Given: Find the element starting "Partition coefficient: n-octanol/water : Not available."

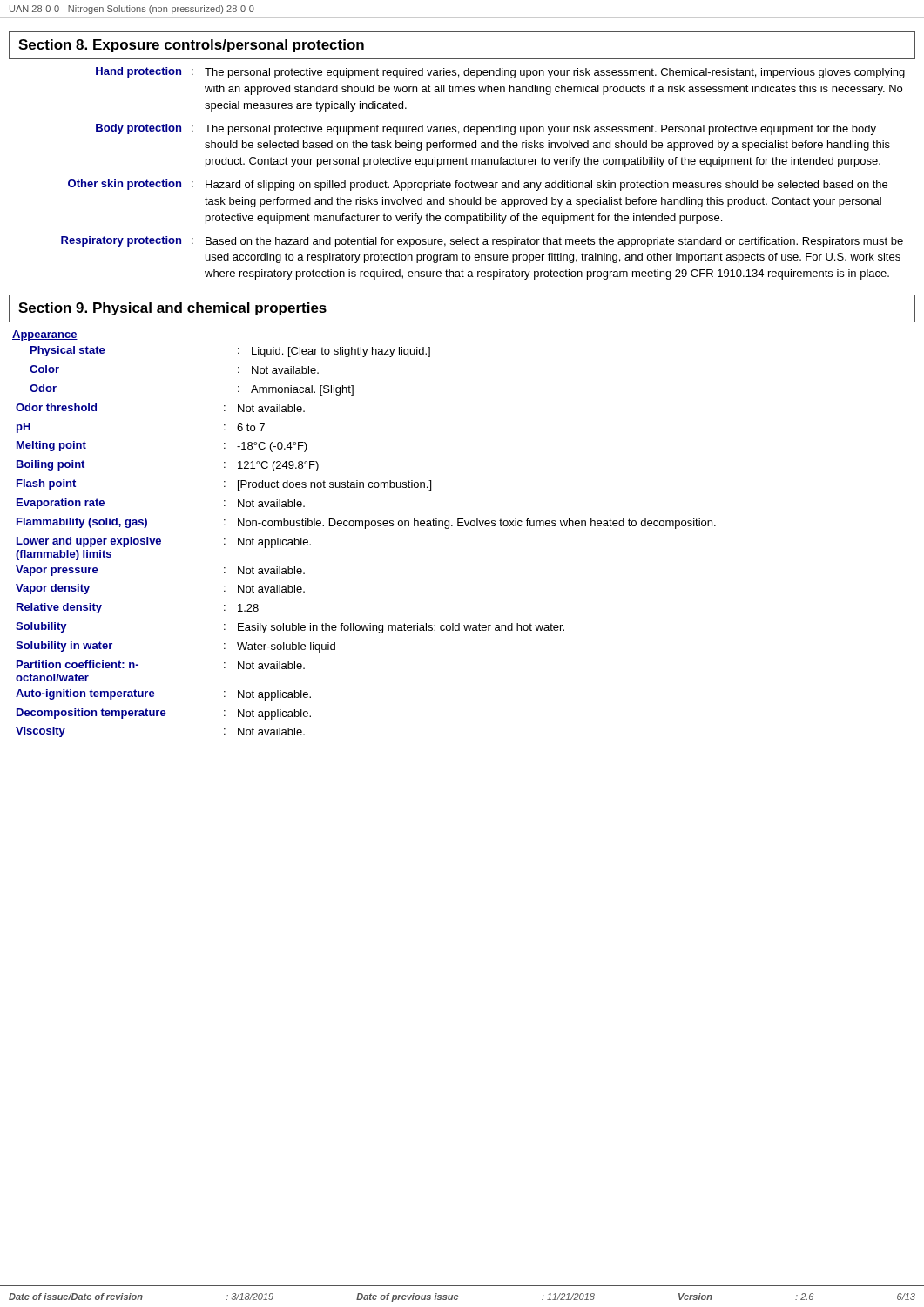Looking at the screenshot, I should (x=74, y=664).
